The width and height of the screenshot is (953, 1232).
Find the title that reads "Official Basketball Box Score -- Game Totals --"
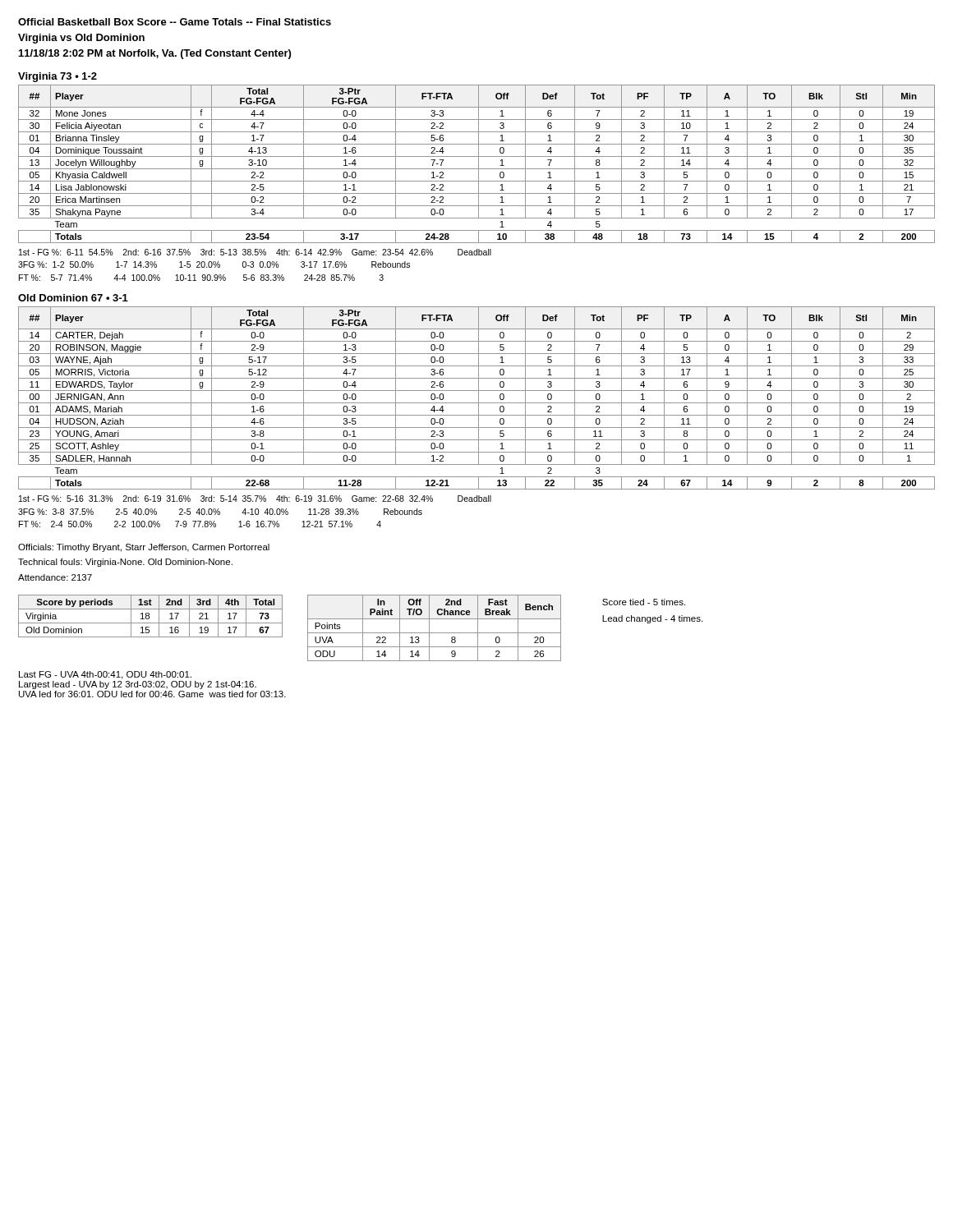(x=175, y=22)
